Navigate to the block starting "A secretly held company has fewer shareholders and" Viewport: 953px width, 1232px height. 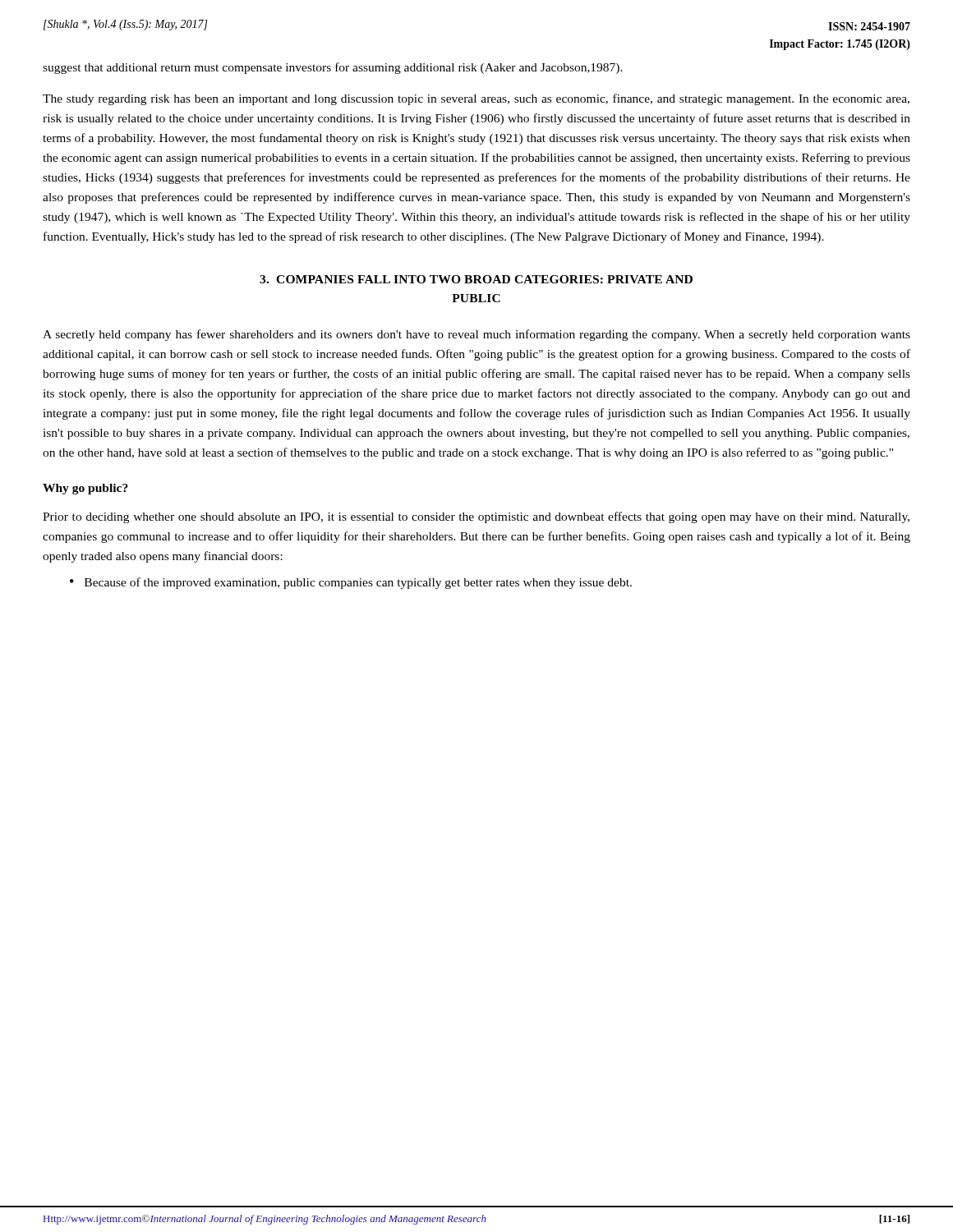(476, 393)
